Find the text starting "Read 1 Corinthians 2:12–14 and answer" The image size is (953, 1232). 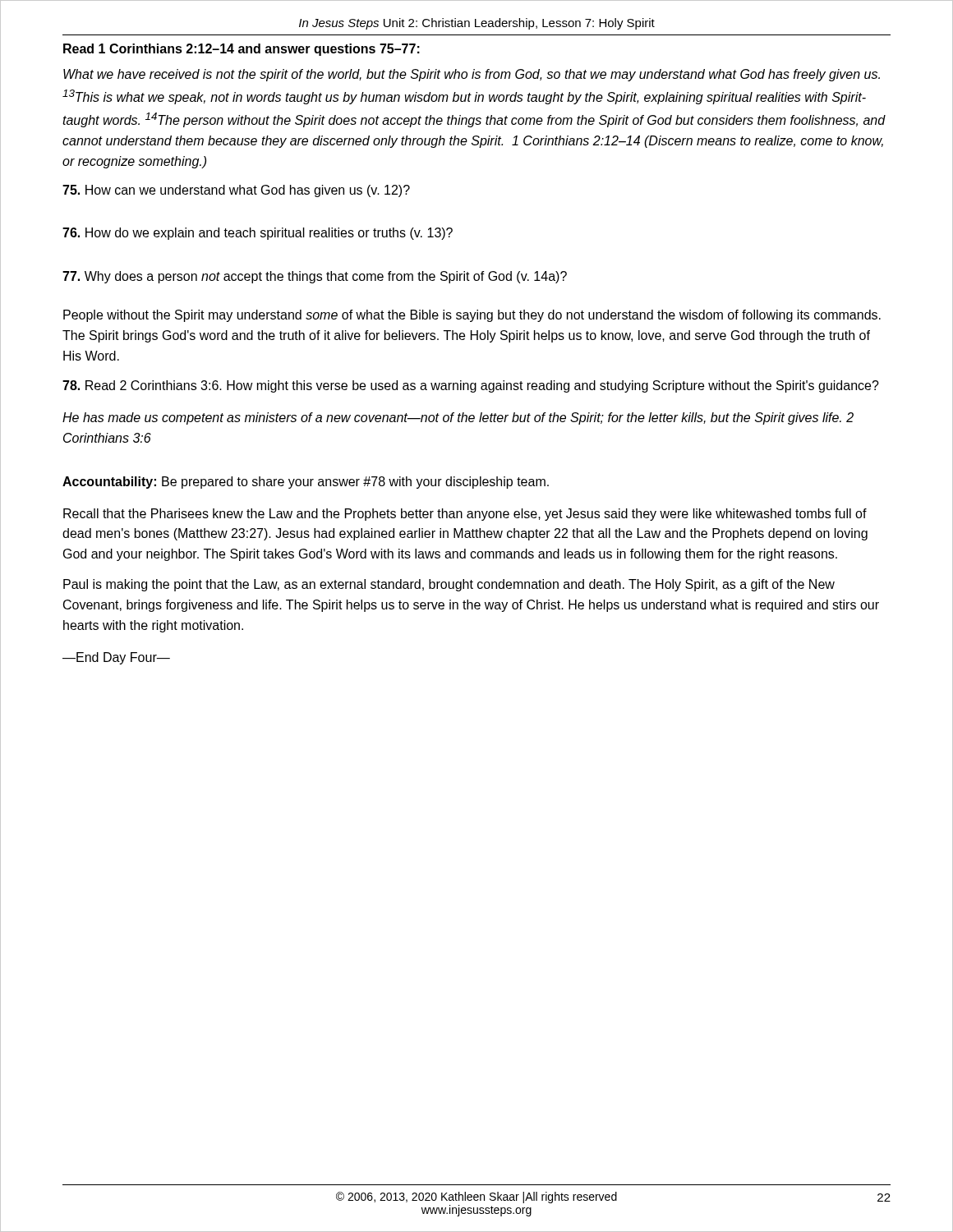click(241, 49)
